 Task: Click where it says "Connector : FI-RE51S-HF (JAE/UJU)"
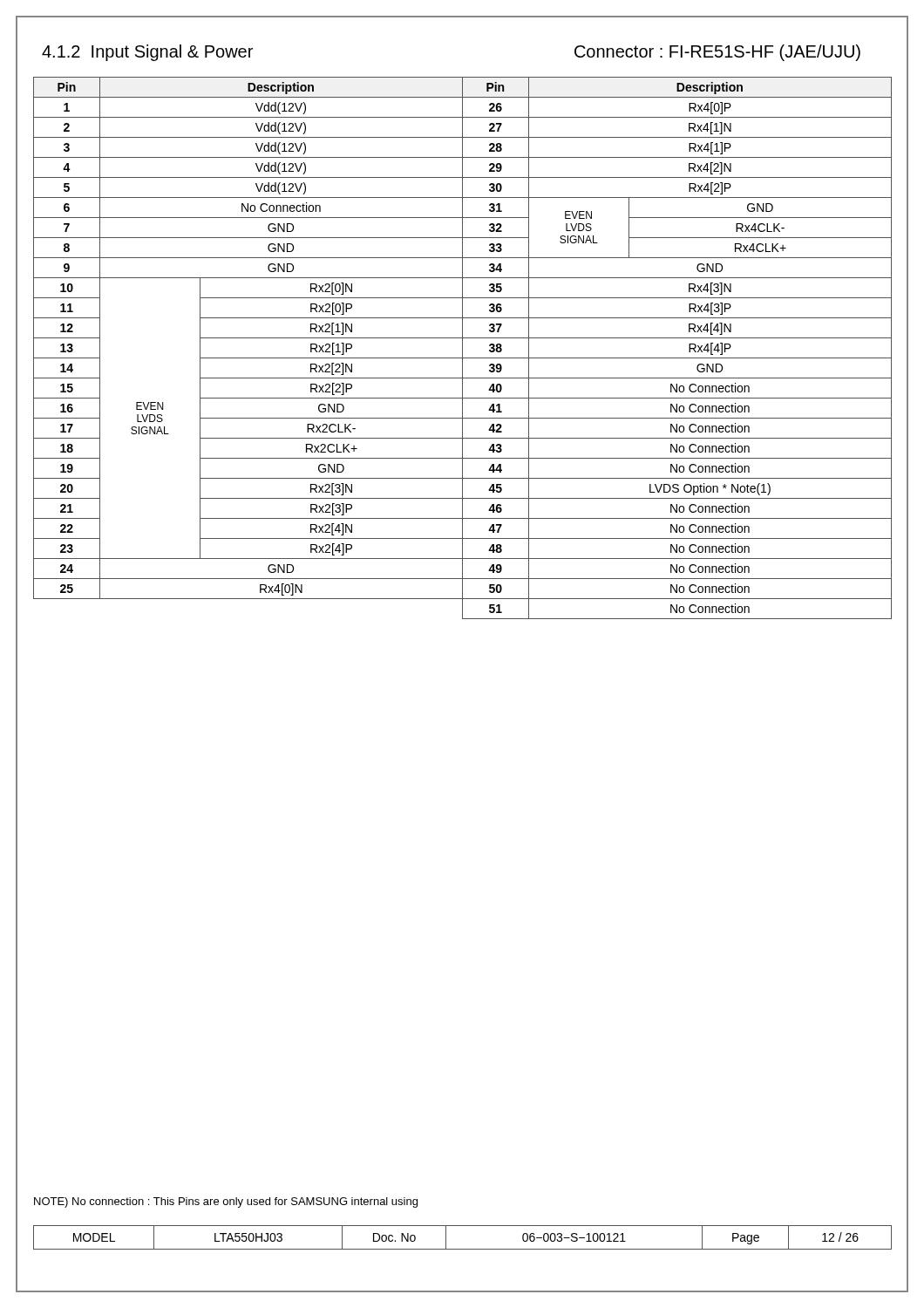(x=717, y=51)
